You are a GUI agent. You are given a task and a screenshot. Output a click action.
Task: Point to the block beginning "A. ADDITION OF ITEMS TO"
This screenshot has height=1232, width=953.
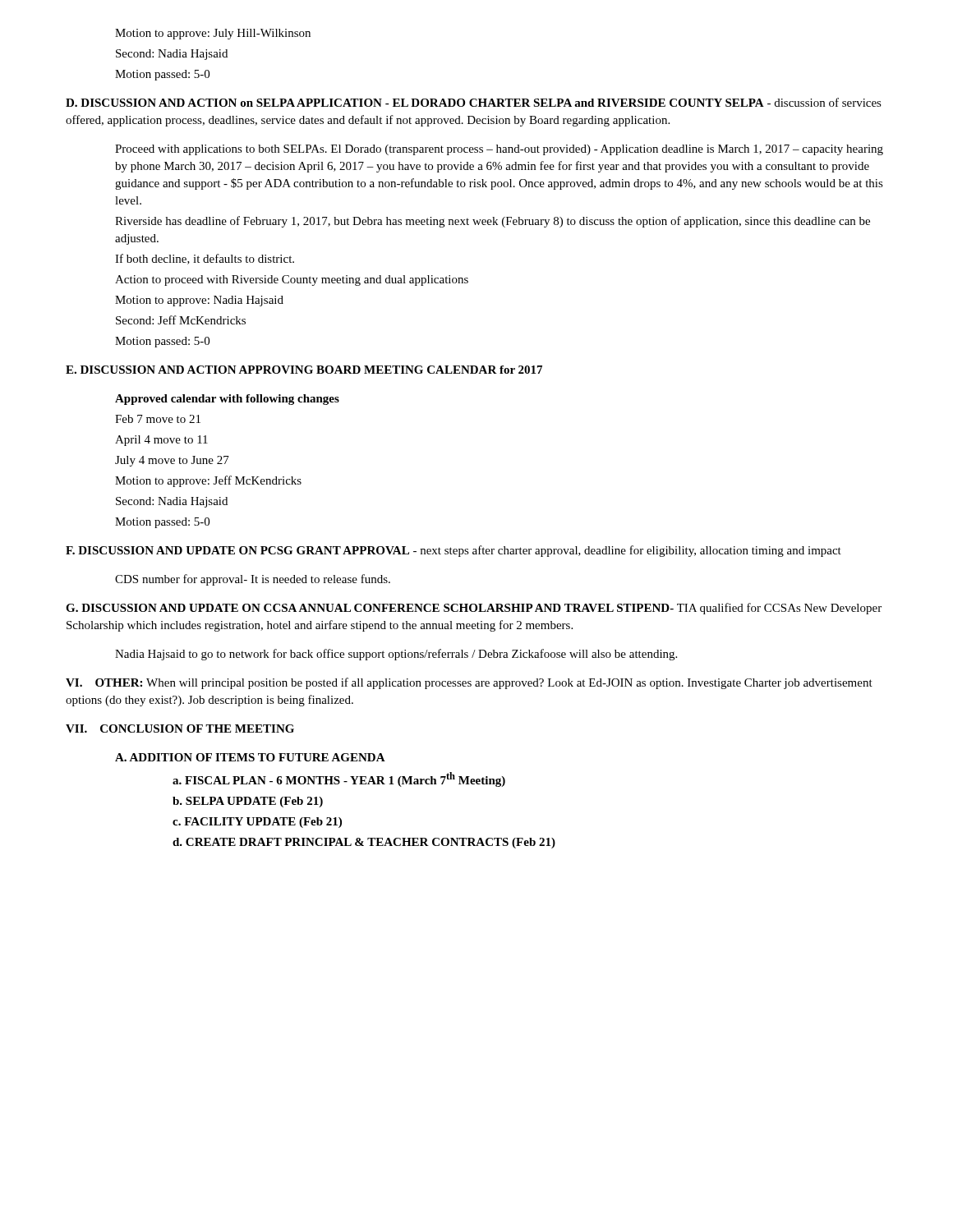pyautogui.click(x=250, y=757)
